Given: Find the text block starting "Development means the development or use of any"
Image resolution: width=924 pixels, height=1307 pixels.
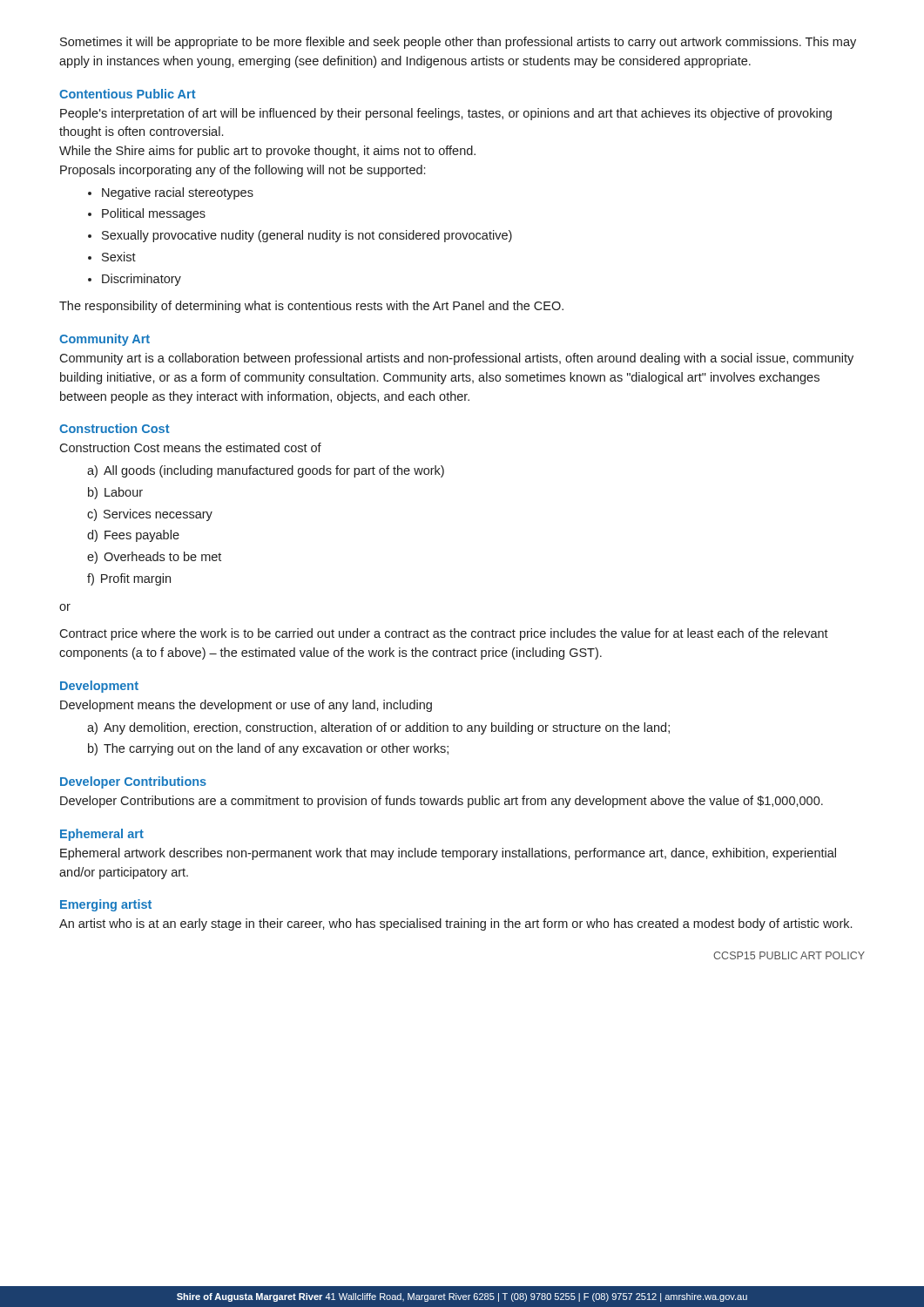Looking at the screenshot, I should 246,706.
